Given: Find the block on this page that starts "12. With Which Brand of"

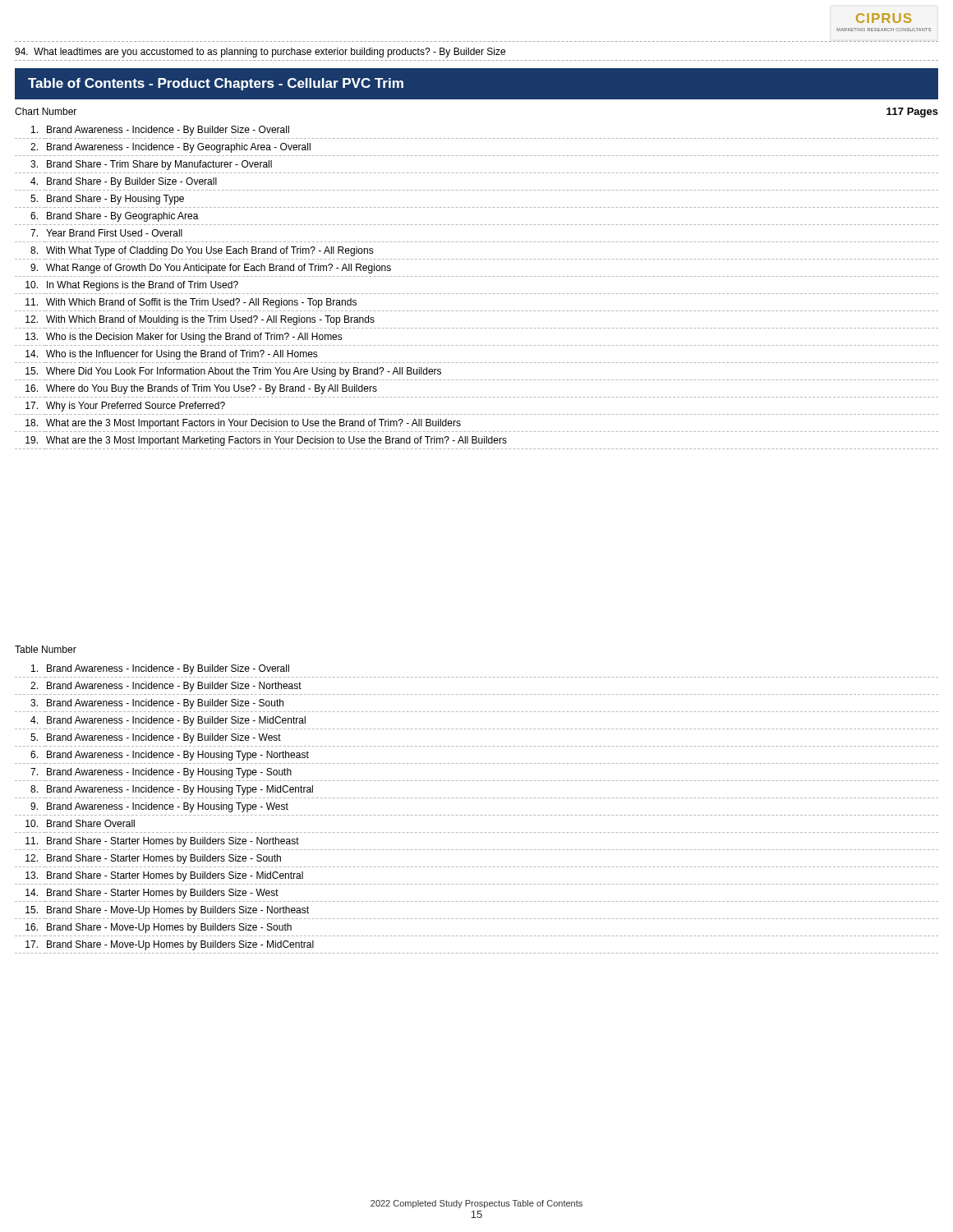Looking at the screenshot, I should click(476, 319).
